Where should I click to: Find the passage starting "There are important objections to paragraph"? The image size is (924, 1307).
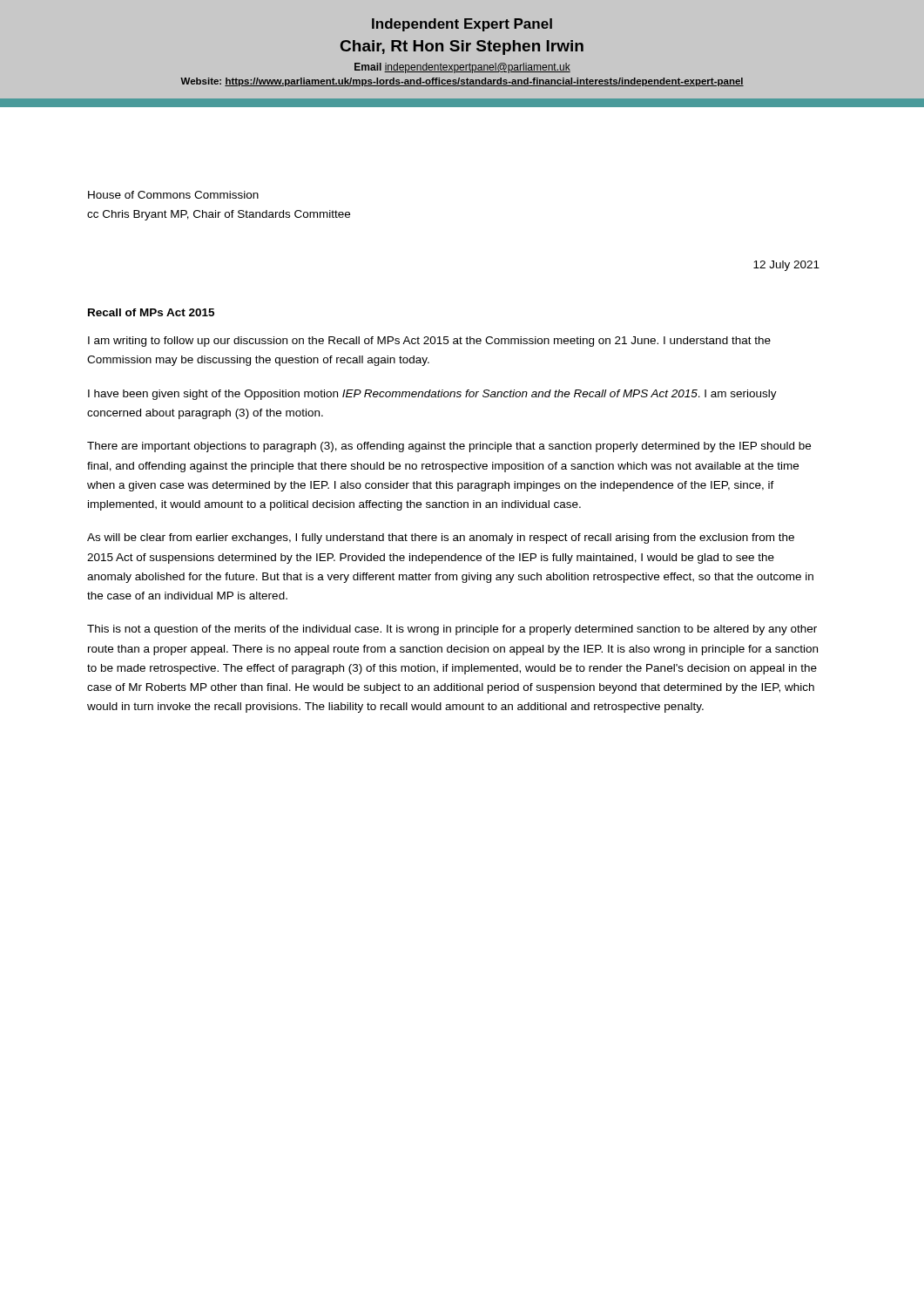[x=449, y=475]
